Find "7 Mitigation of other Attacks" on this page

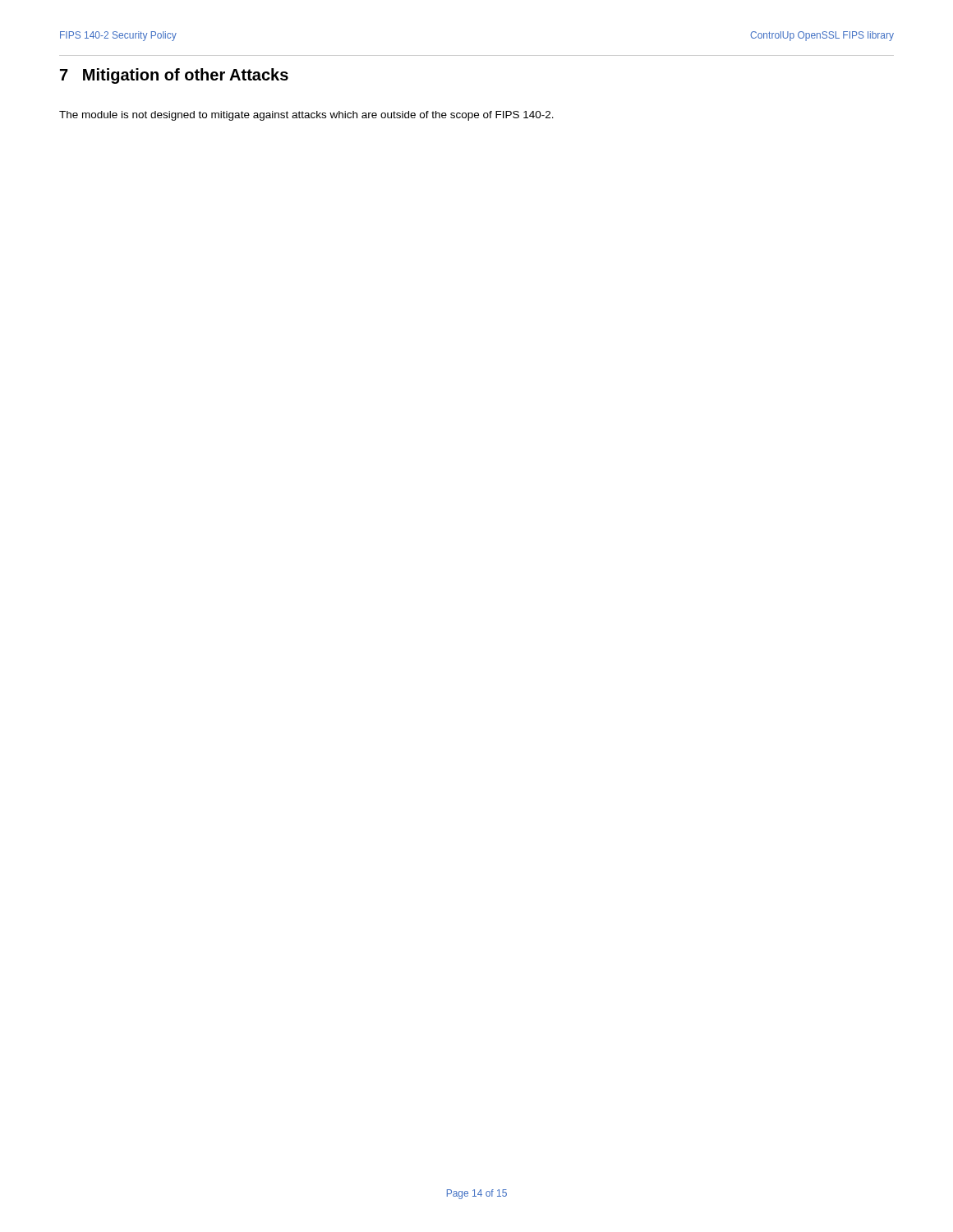click(x=174, y=76)
